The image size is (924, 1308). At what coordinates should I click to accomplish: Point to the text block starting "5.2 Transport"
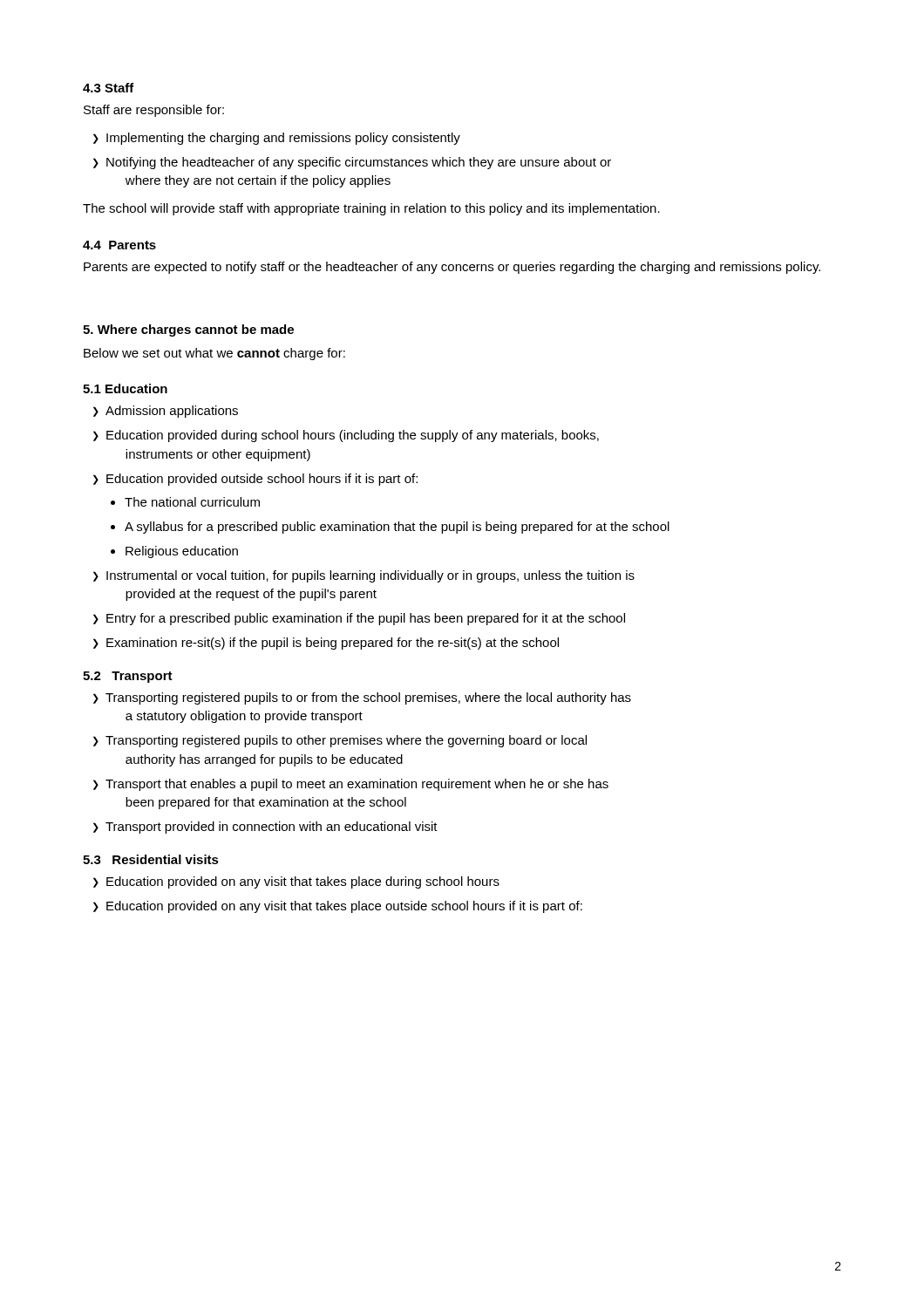coord(128,675)
